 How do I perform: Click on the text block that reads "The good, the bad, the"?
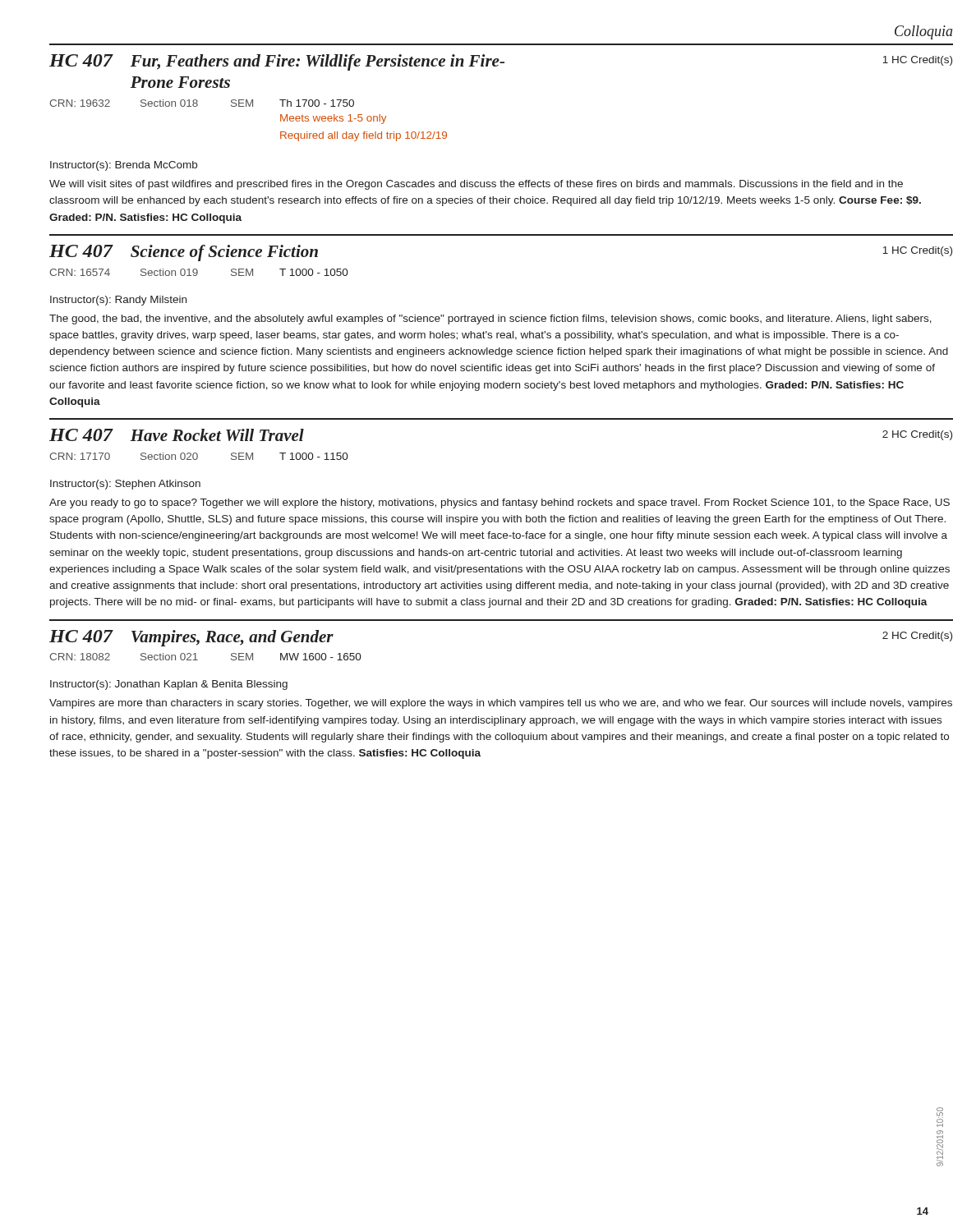pyautogui.click(x=499, y=359)
